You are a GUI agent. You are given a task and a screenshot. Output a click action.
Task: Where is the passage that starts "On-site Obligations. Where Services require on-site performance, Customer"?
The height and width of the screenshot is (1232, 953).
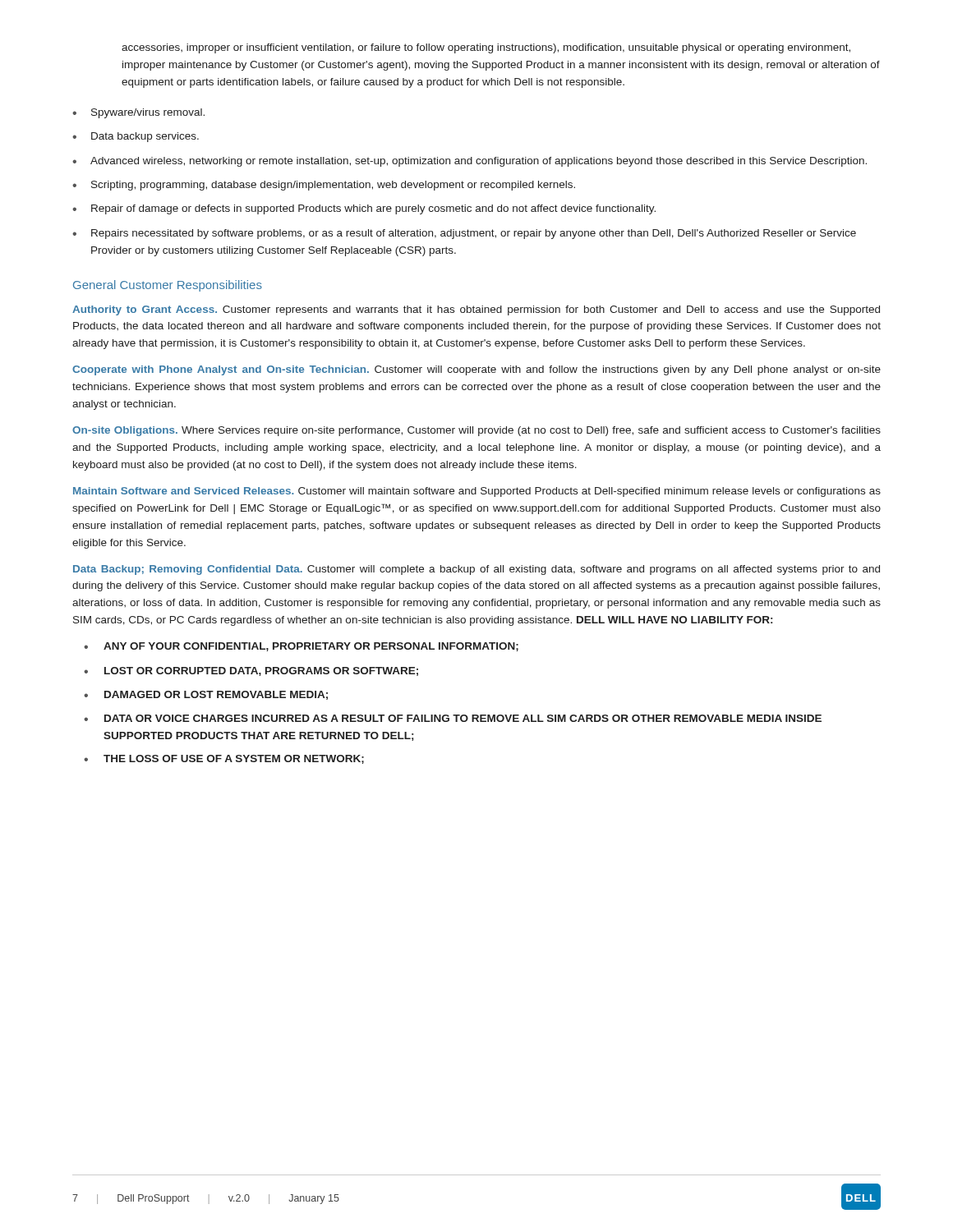tap(476, 447)
